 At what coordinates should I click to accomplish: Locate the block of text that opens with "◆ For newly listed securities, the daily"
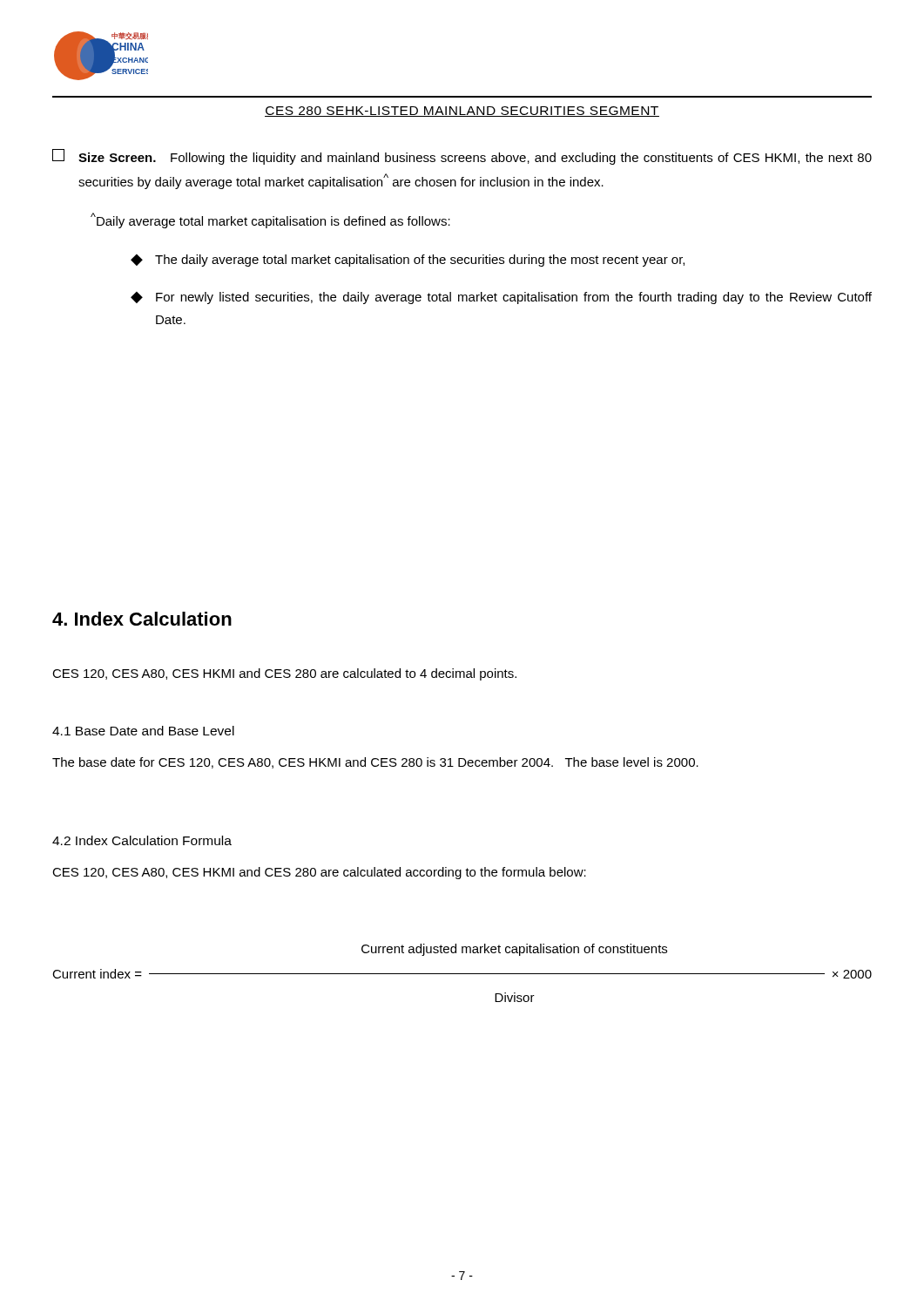501,308
